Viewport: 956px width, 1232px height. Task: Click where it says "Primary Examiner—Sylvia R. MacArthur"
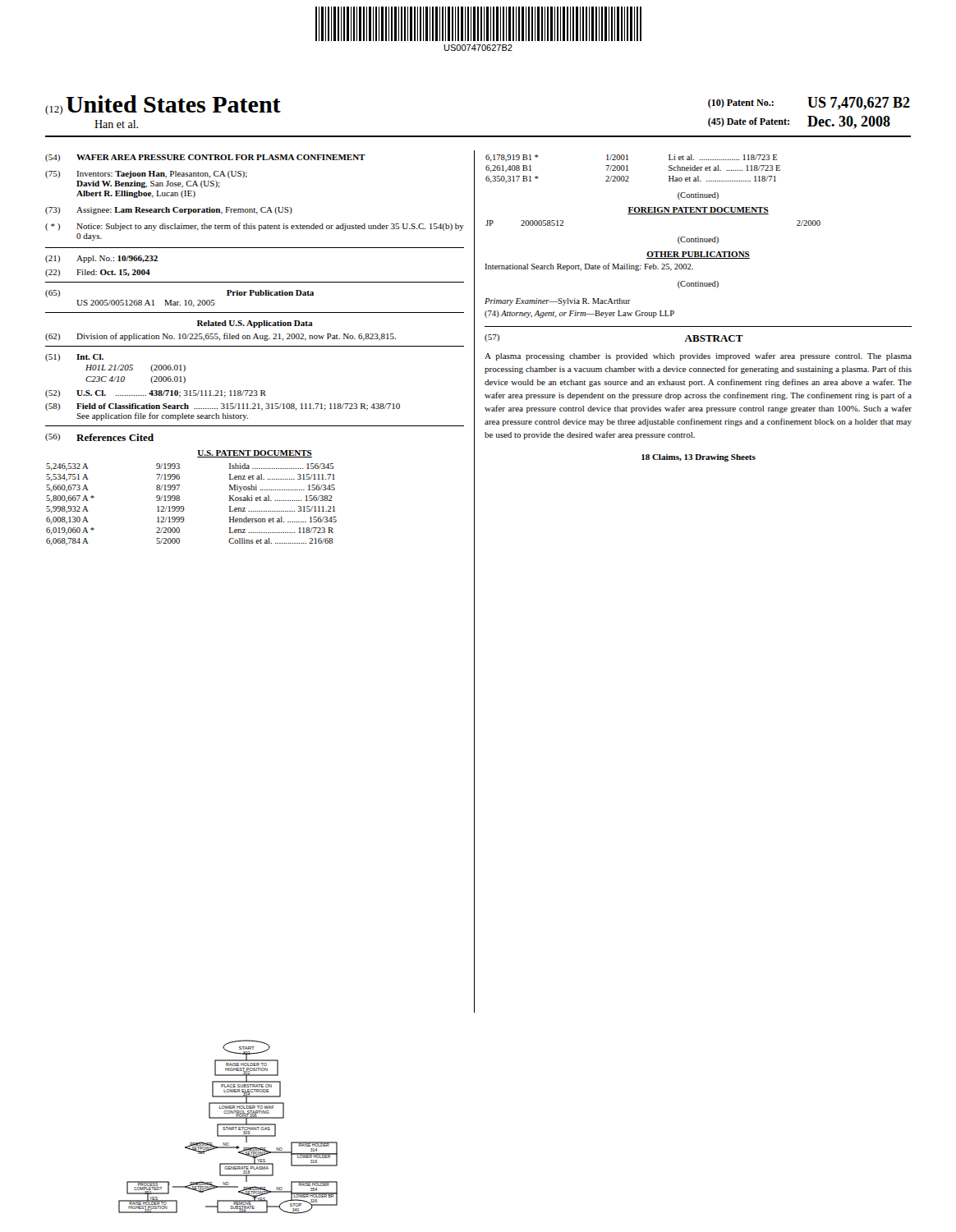click(557, 301)
